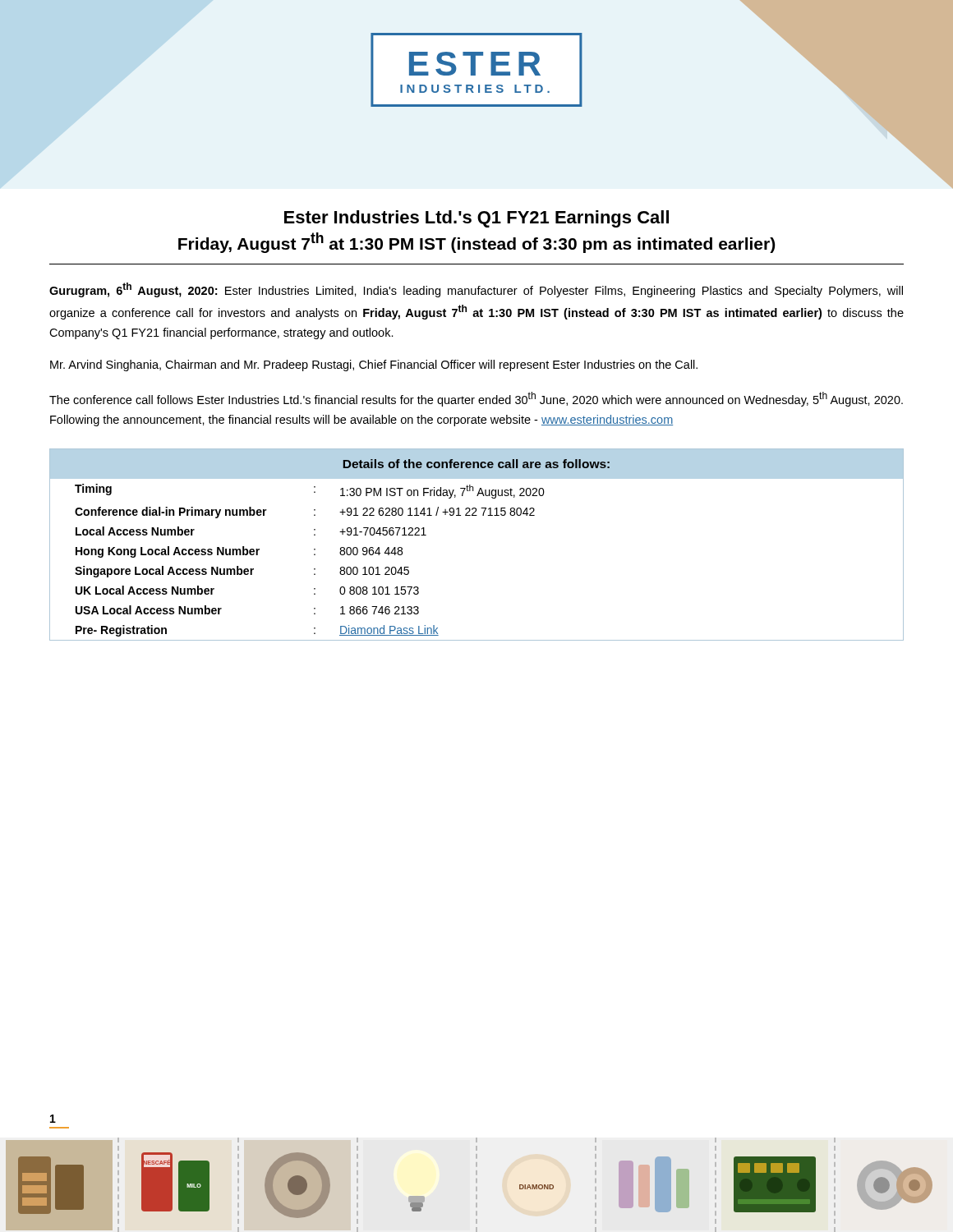This screenshot has width=953, height=1232.
Task: Select the logo
Action: coord(476,70)
